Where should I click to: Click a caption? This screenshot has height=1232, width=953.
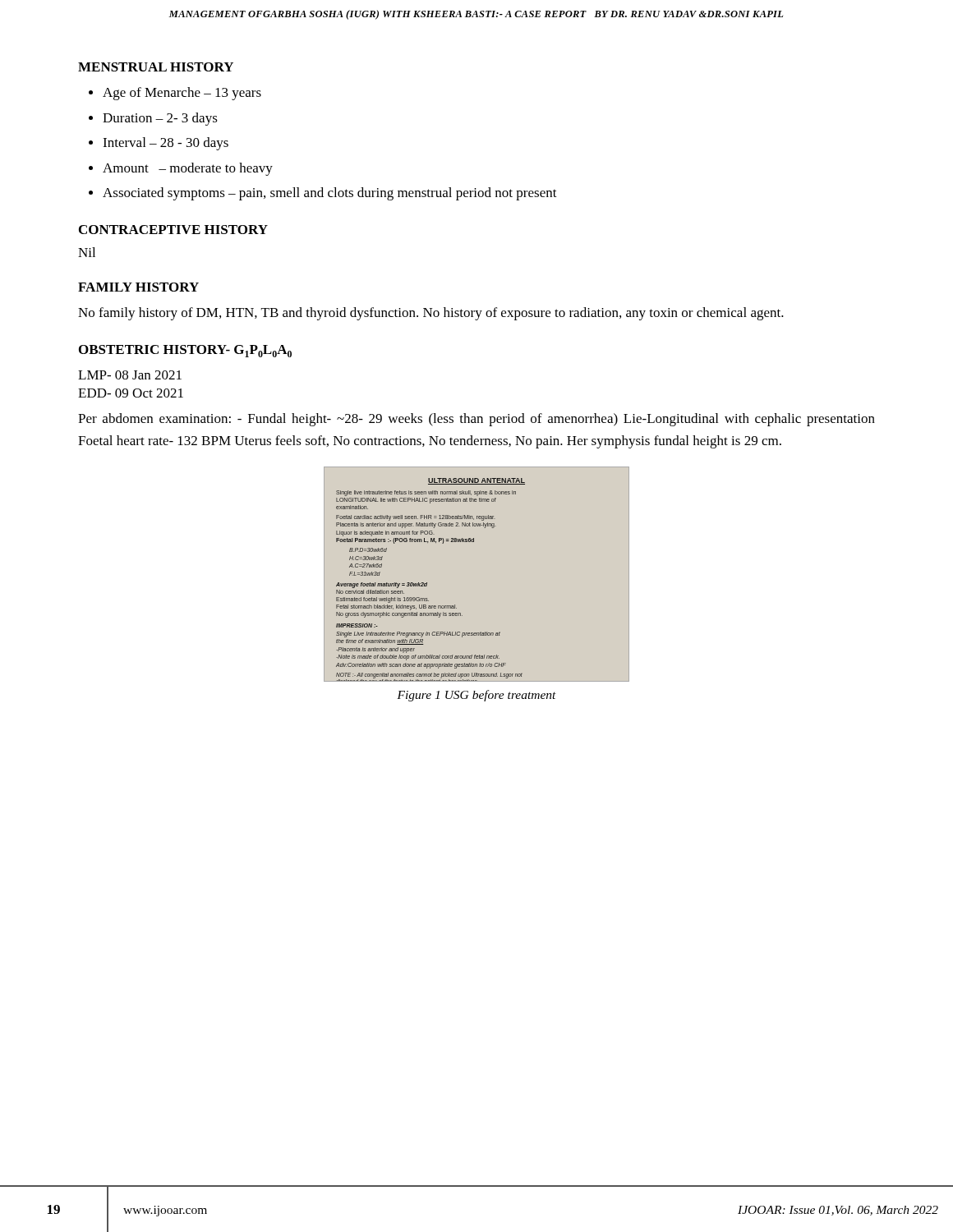(476, 694)
